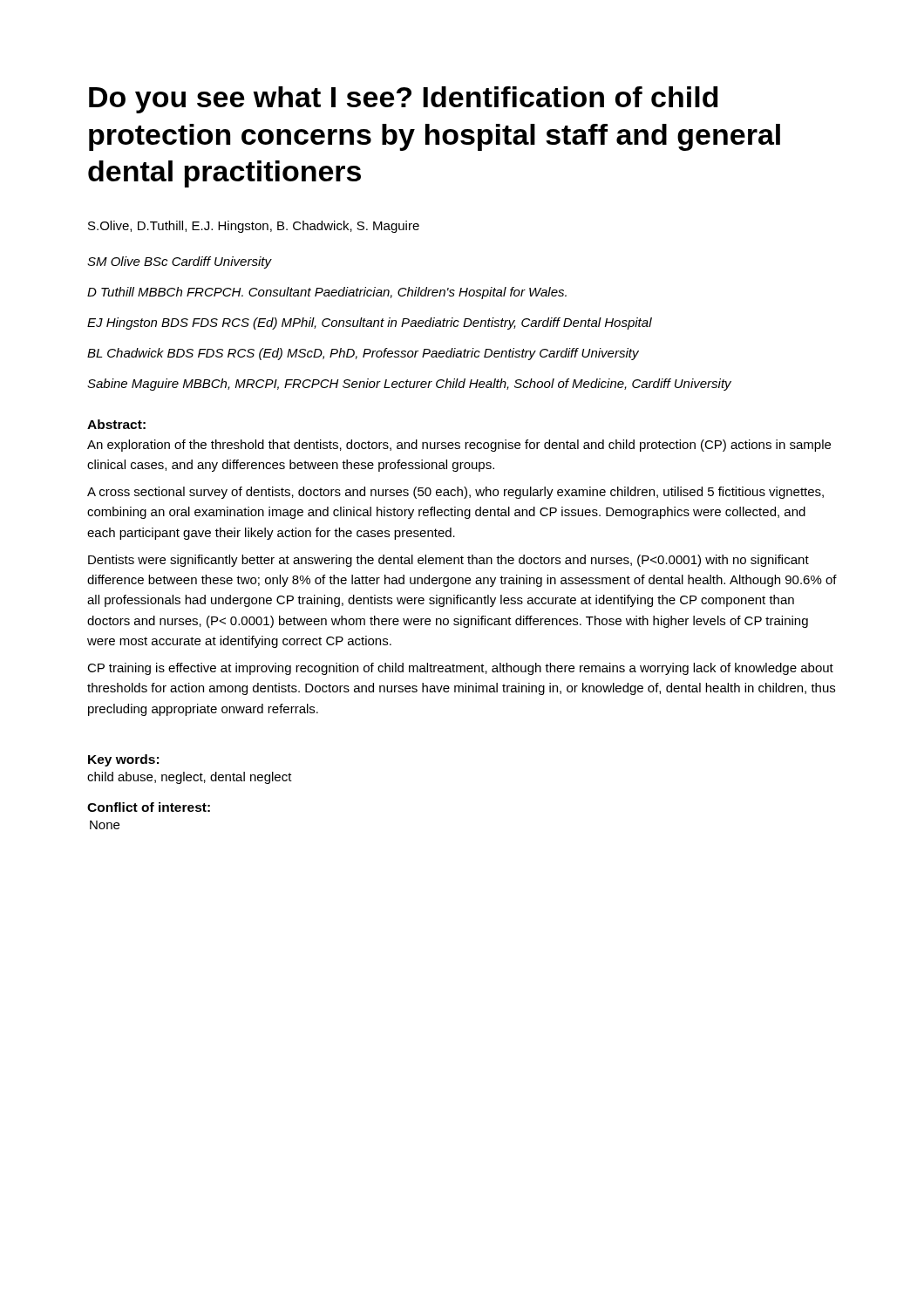The width and height of the screenshot is (924, 1308).
Task: Select the text block that reads "EJ Hingston BDS FDS RCS (Ed) MPhil,"
Action: (369, 322)
